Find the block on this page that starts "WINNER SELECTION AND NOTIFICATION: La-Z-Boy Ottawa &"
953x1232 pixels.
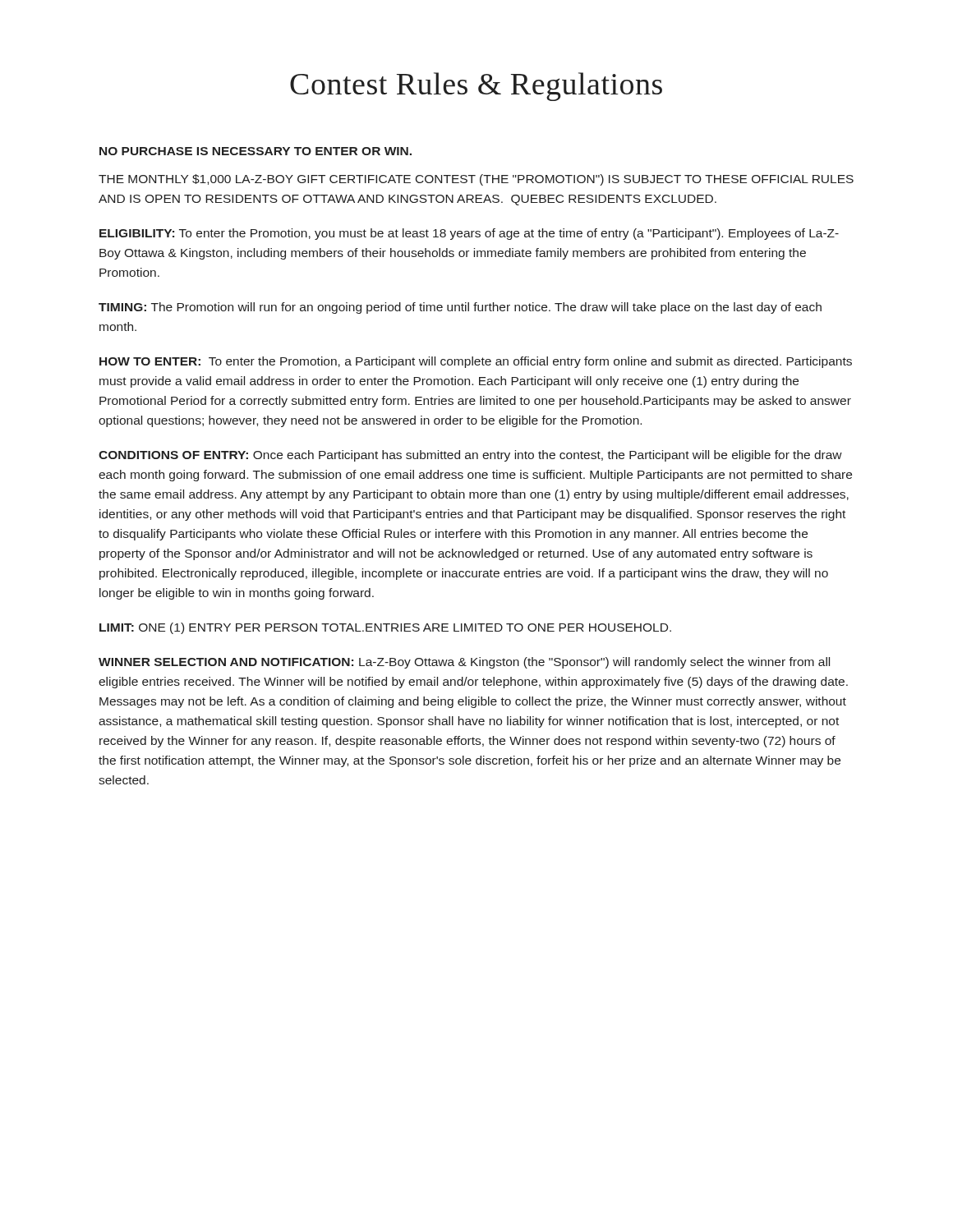tap(476, 721)
